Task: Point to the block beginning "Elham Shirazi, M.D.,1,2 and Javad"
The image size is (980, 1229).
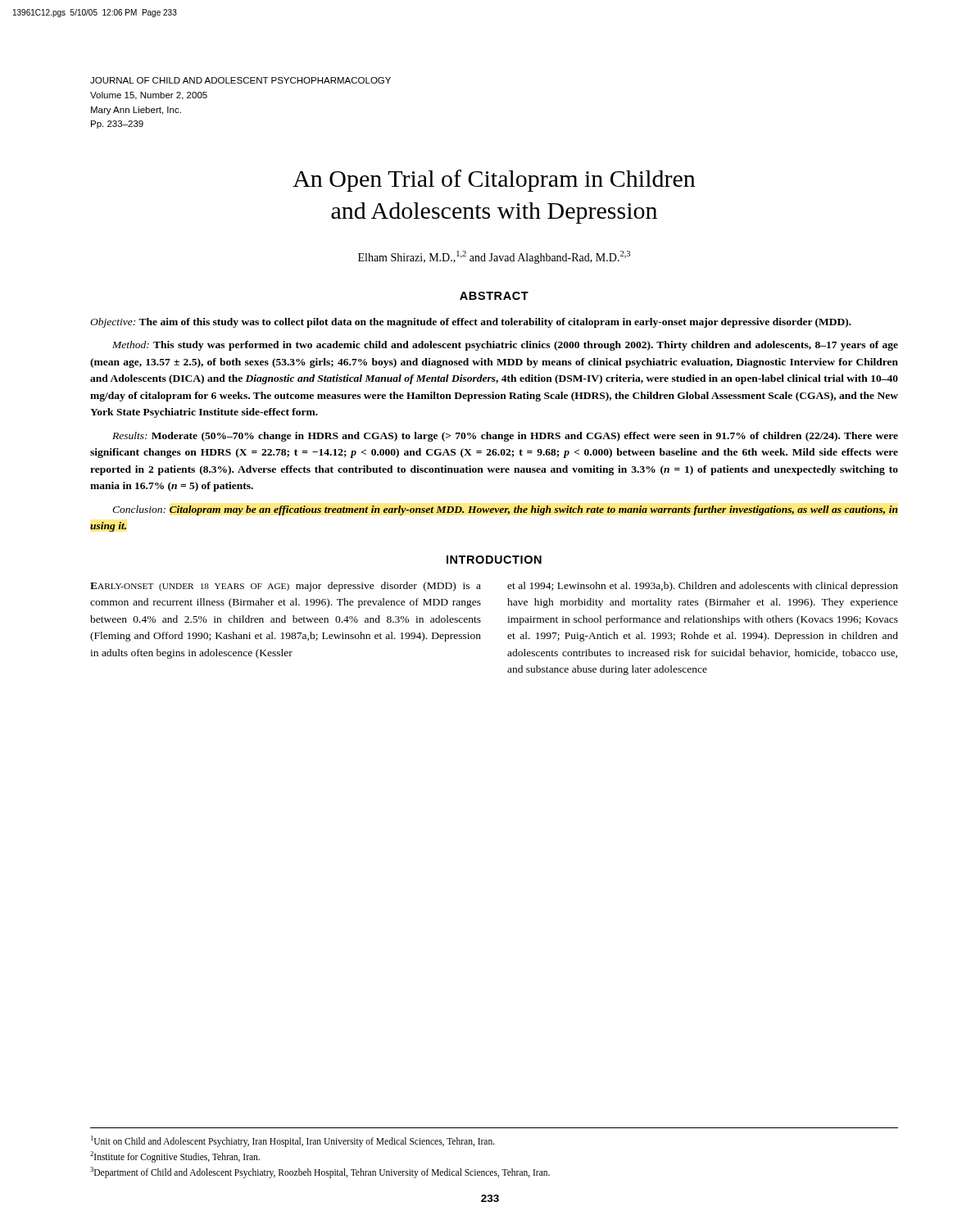Action: pos(494,256)
